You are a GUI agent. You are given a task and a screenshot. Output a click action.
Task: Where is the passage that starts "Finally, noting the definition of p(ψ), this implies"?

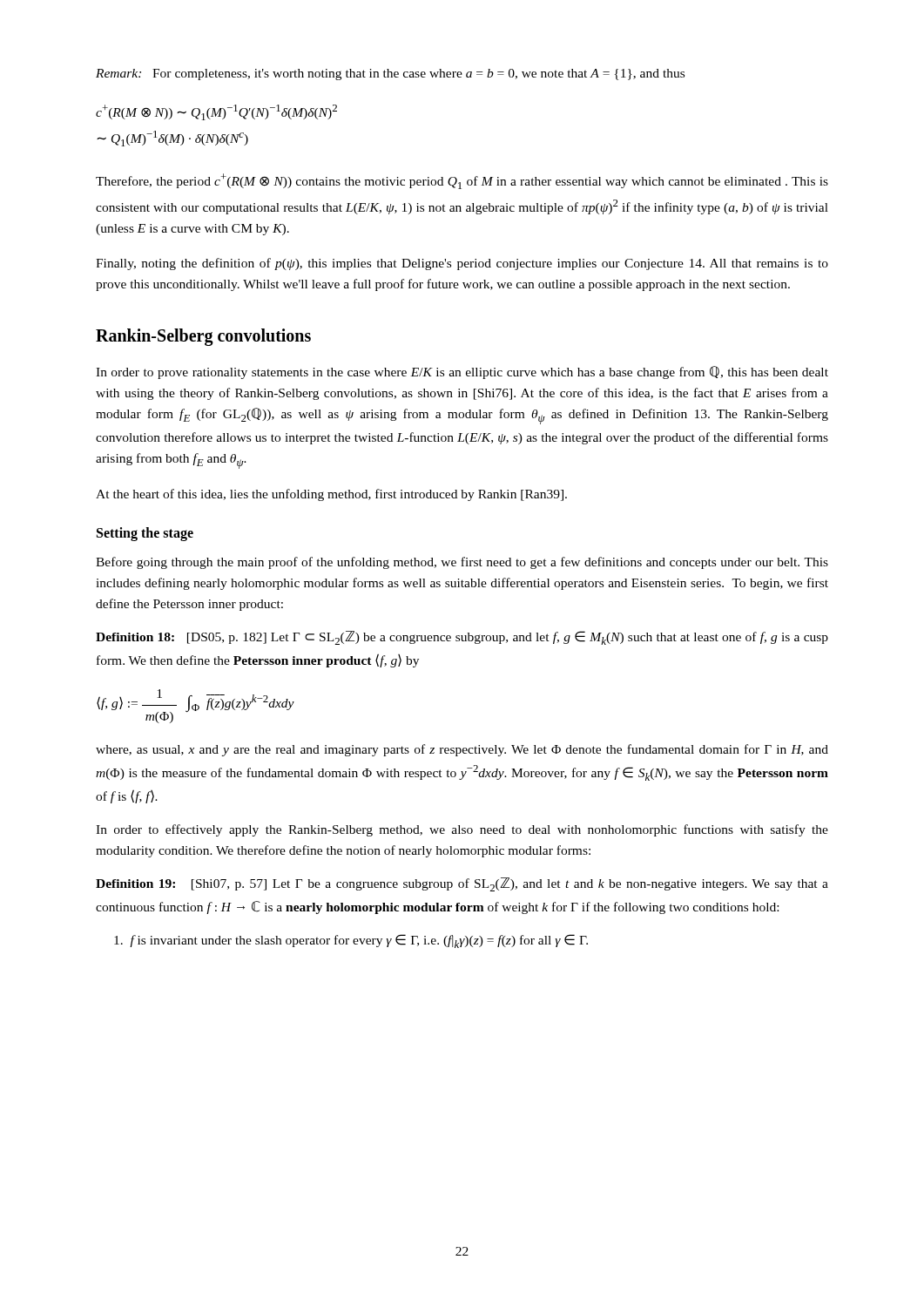click(x=462, y=274)
